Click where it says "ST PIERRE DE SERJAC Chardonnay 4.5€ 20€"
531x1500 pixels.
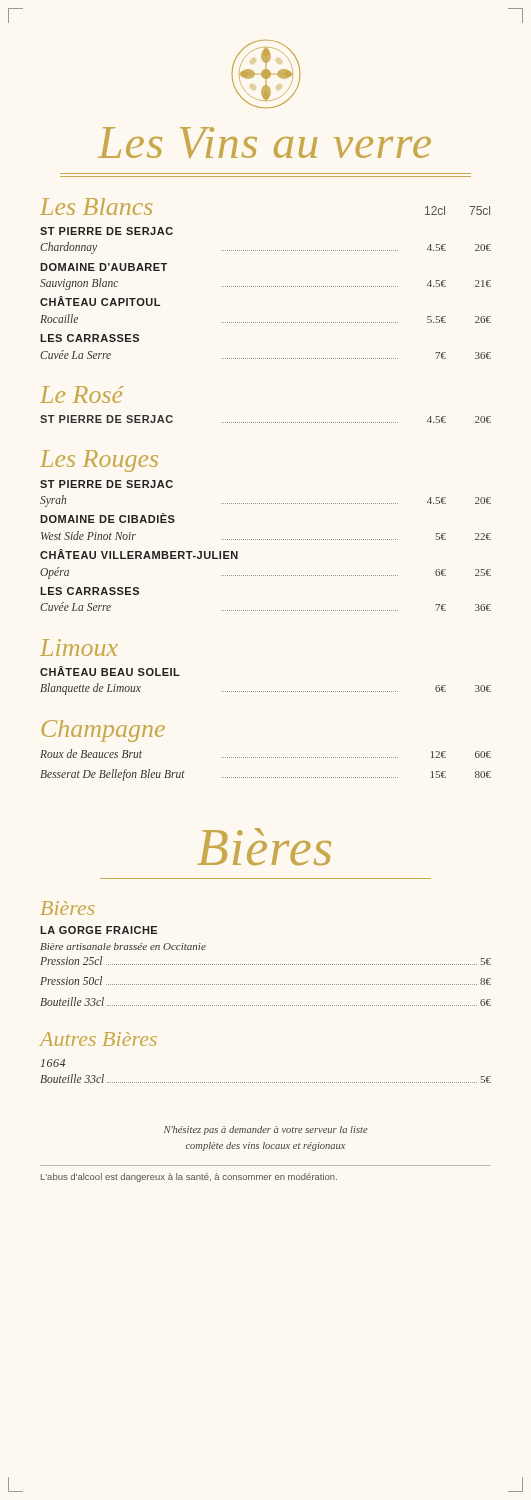pos(266,240)
